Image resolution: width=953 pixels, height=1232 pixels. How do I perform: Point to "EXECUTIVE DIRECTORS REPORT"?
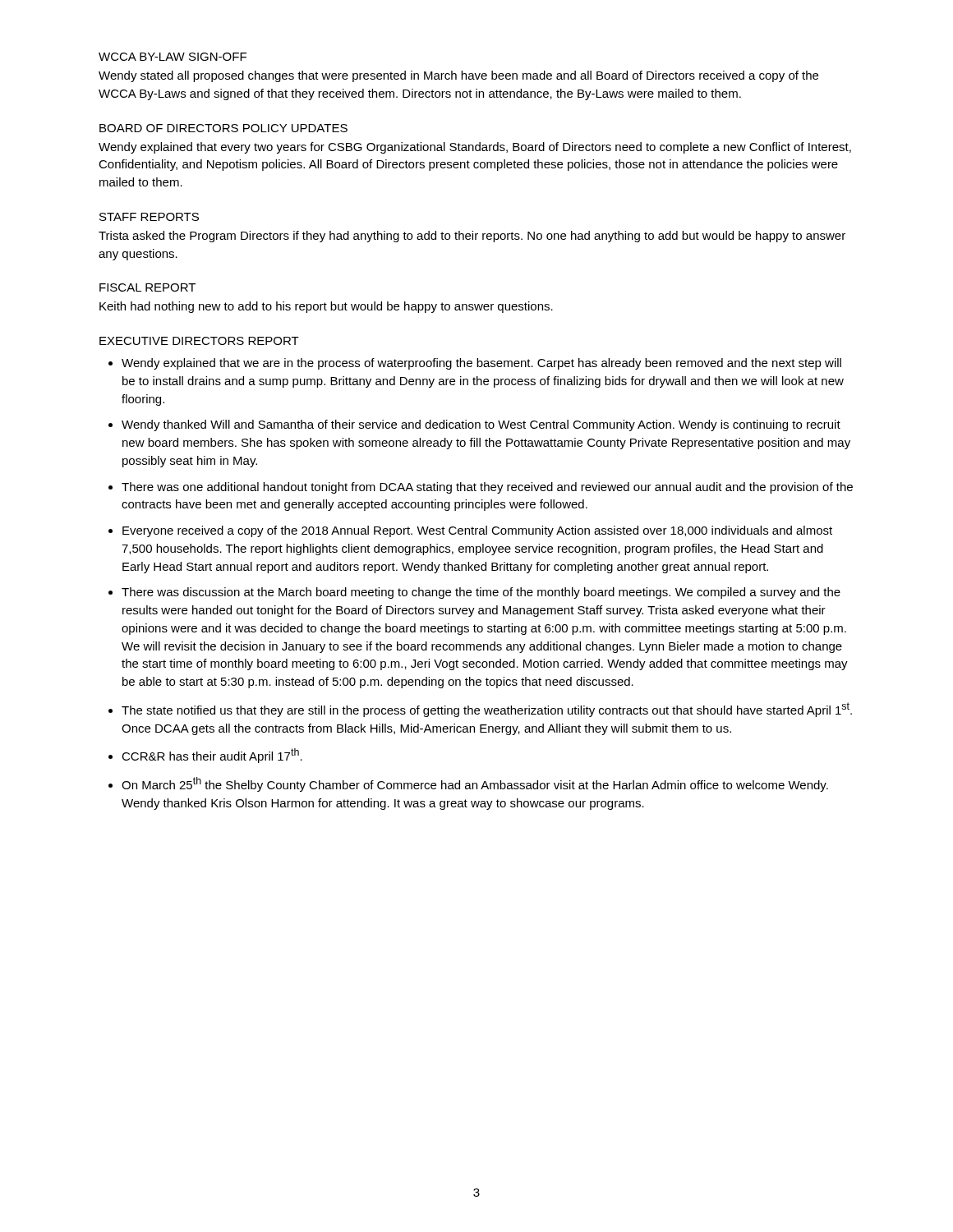coord(199,340)
